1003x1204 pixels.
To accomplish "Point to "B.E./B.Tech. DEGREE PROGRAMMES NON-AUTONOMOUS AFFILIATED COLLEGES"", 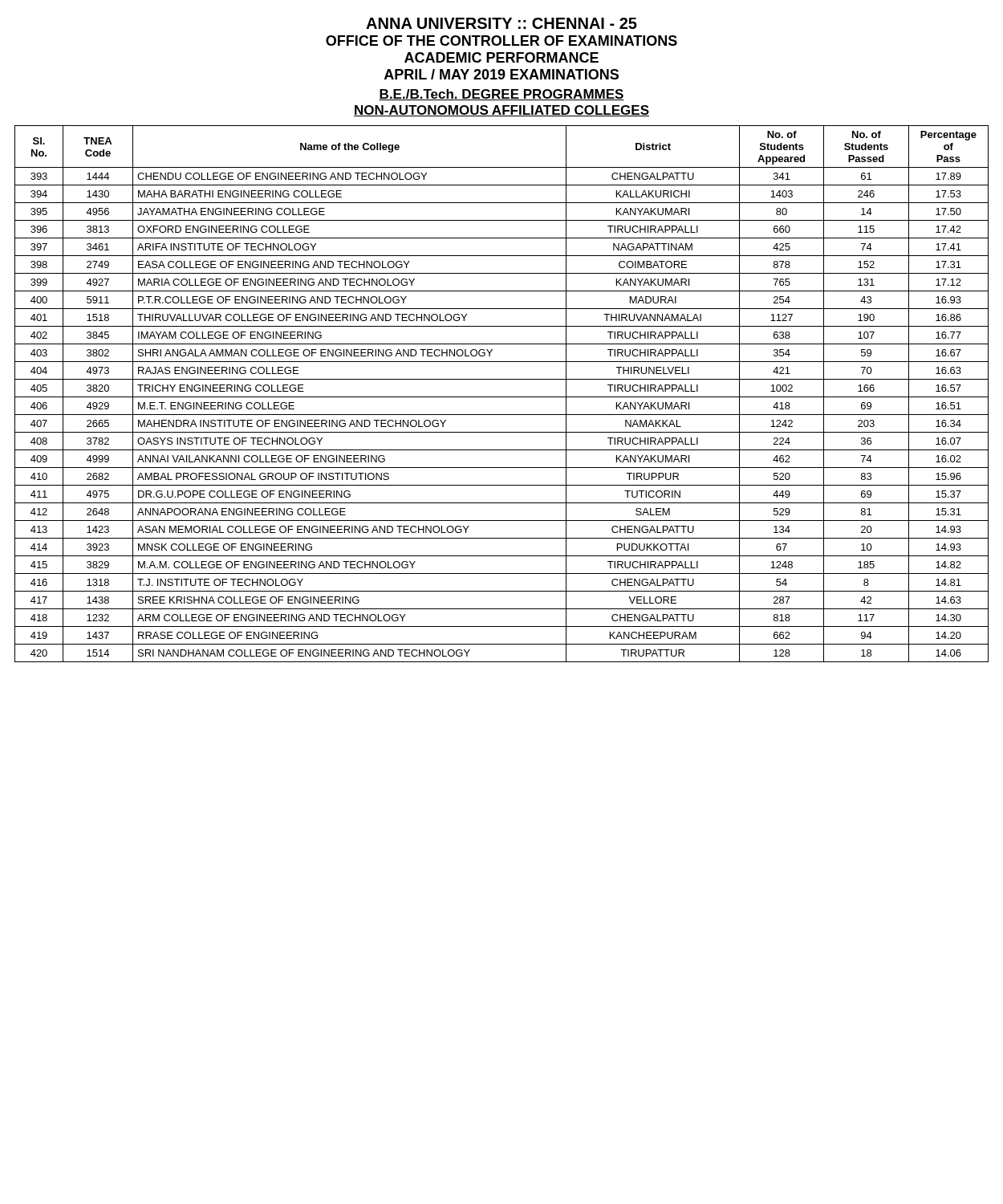I will pos(501,103).
